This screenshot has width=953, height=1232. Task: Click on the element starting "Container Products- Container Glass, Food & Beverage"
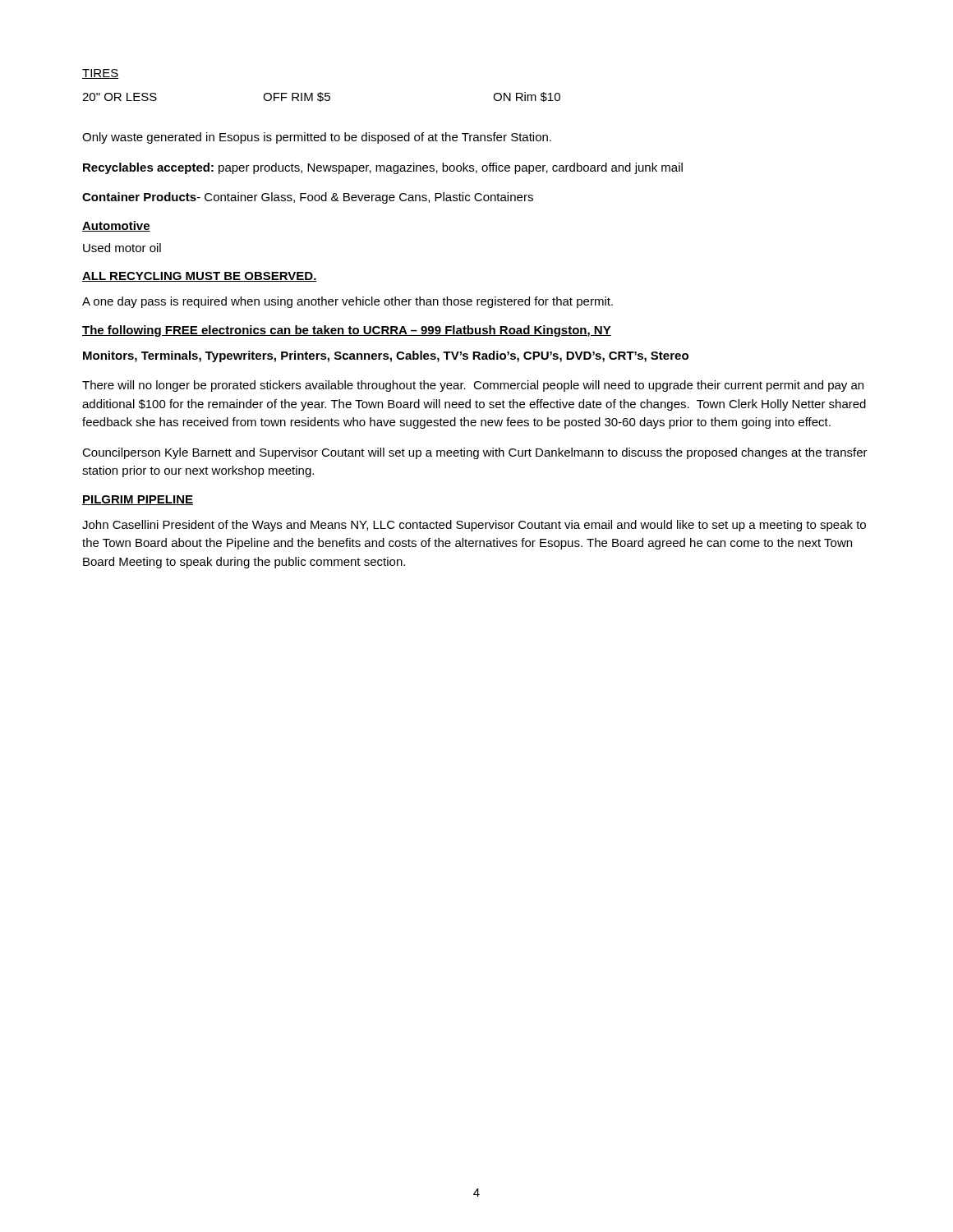coord(308,197)
